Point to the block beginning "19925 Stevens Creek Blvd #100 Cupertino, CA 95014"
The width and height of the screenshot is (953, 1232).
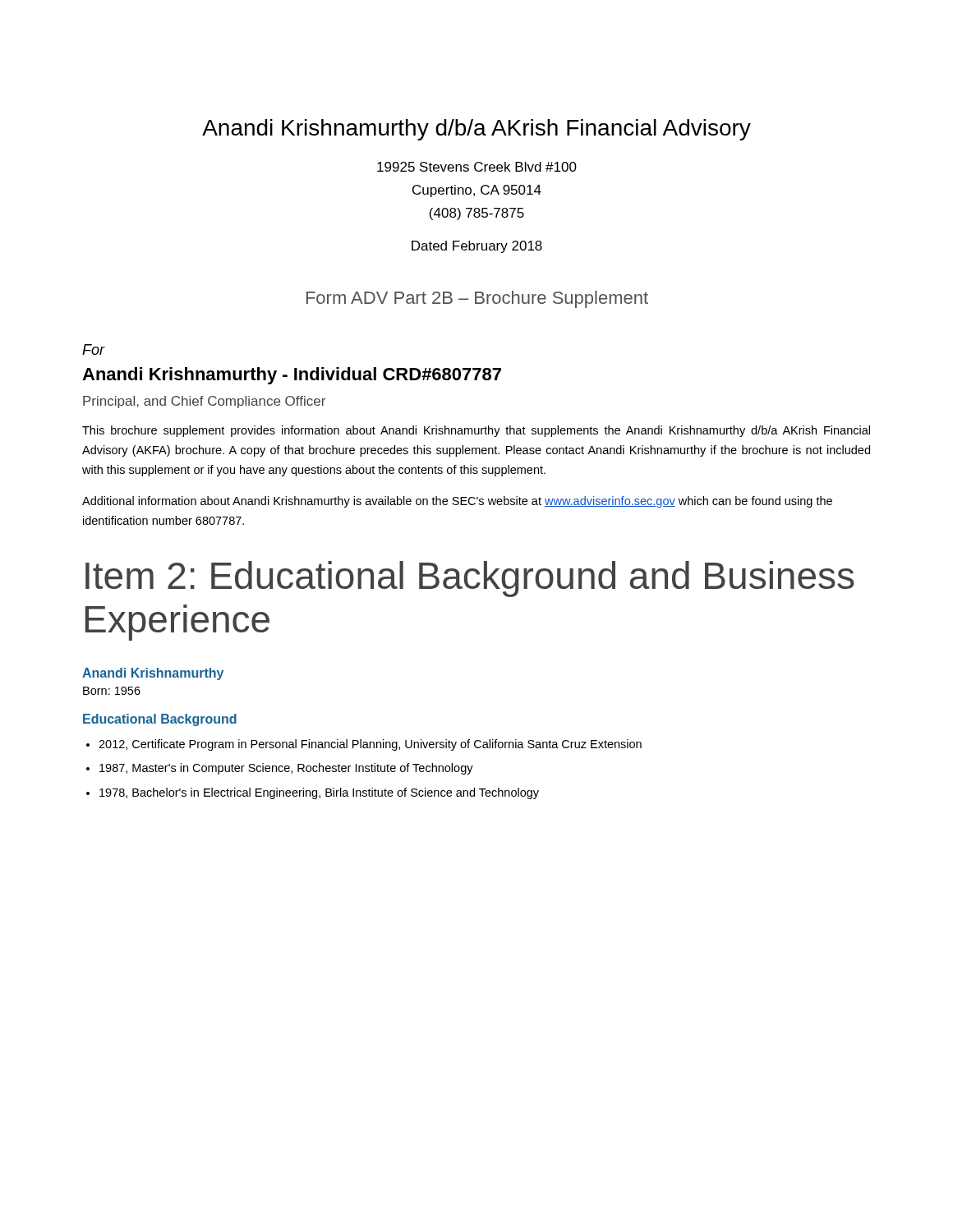[476, 190]
